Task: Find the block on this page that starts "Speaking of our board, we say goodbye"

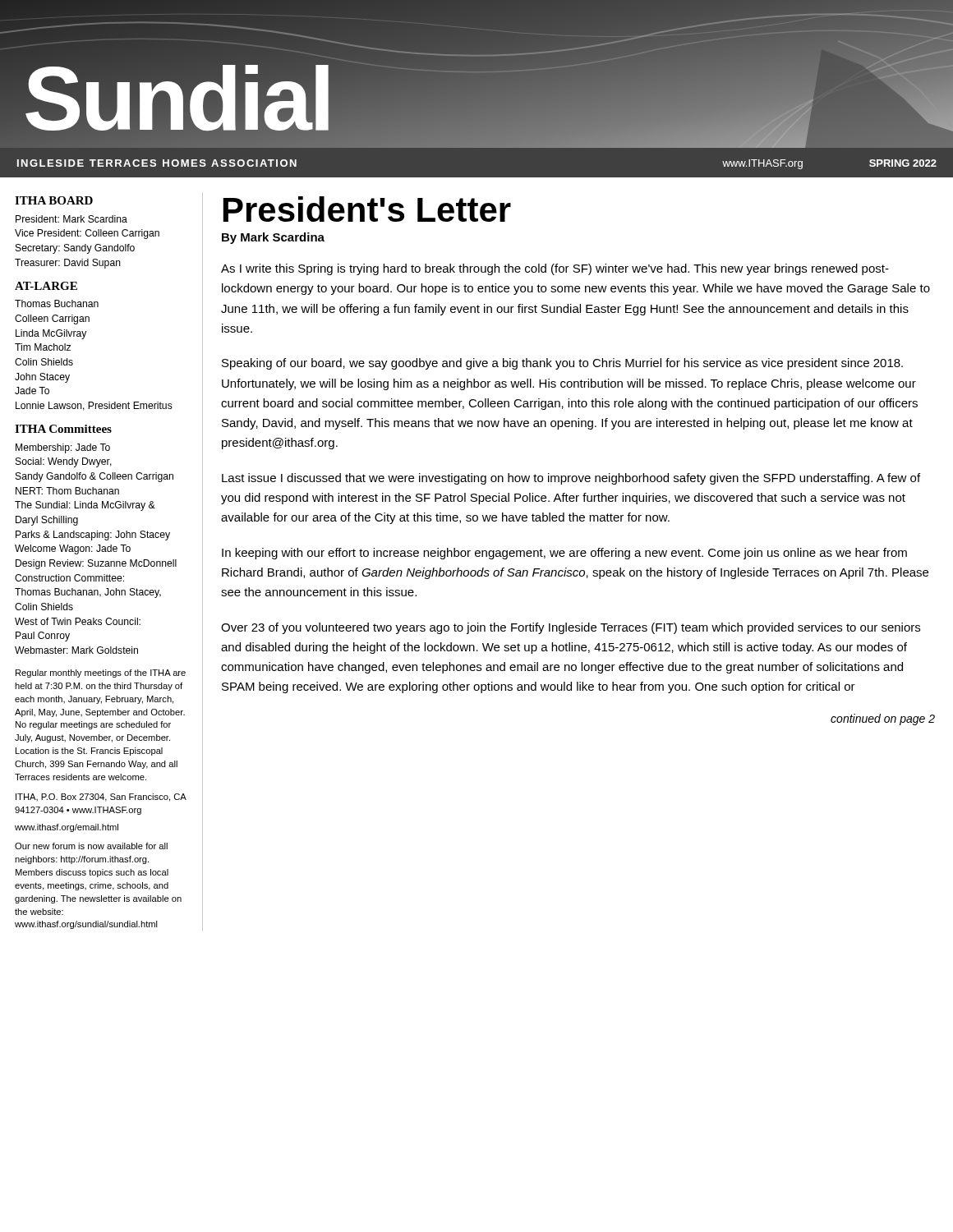Action: click(x=570, y=403)
